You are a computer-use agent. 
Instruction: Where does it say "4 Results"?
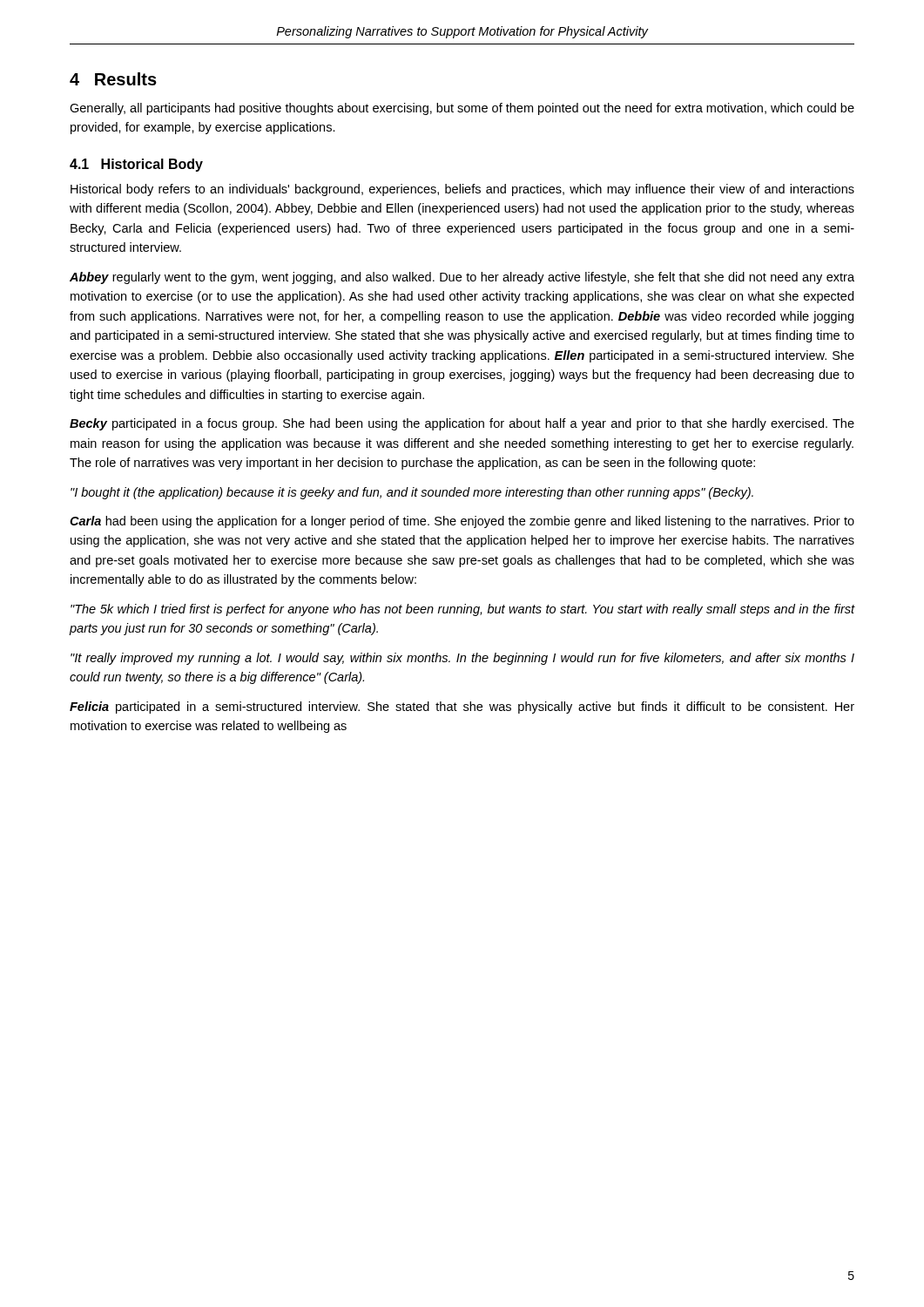pyautogui.click(x=113, y=79)
